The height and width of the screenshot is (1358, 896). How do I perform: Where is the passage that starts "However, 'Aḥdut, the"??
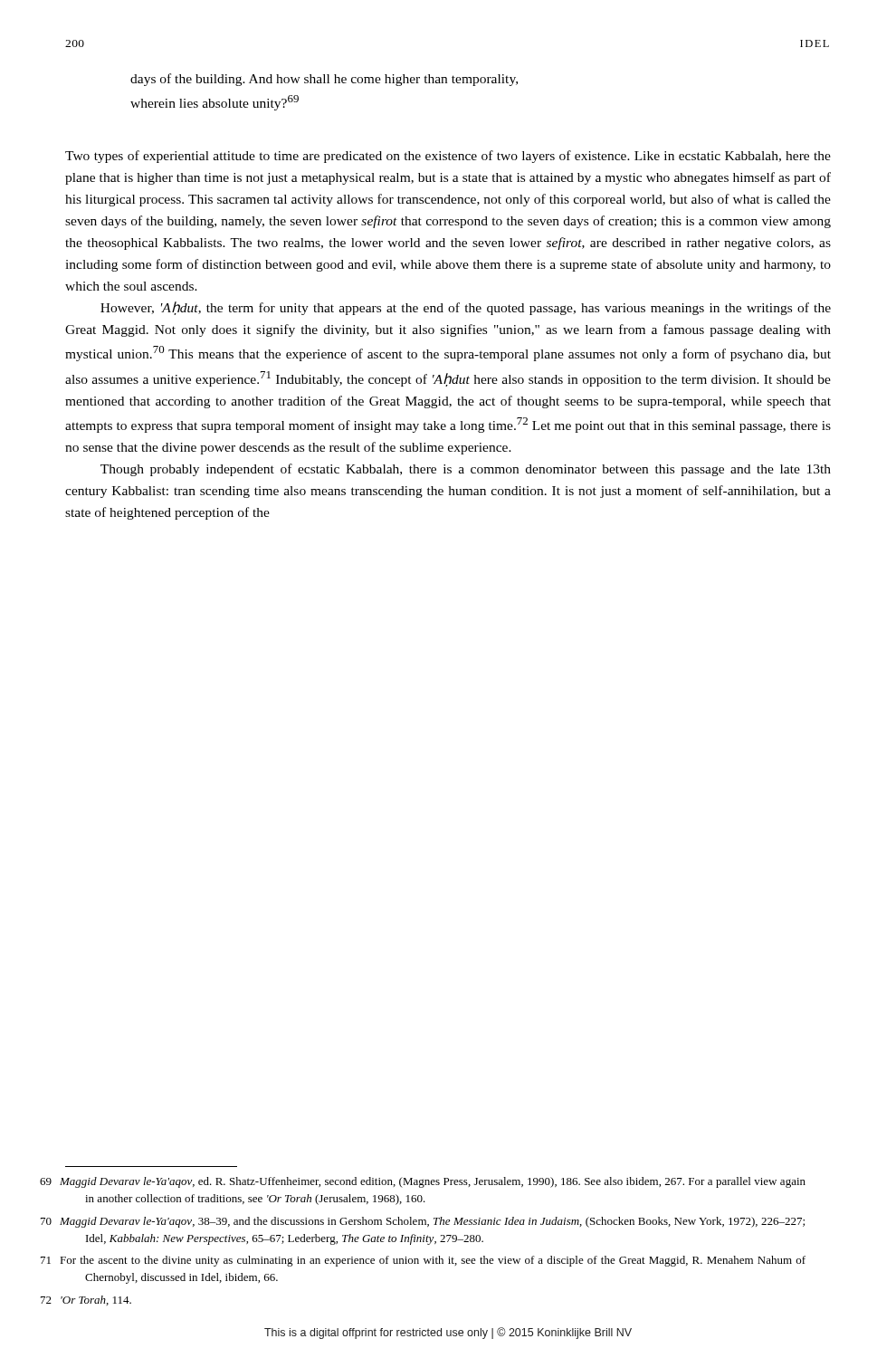[x=448, y=377]
